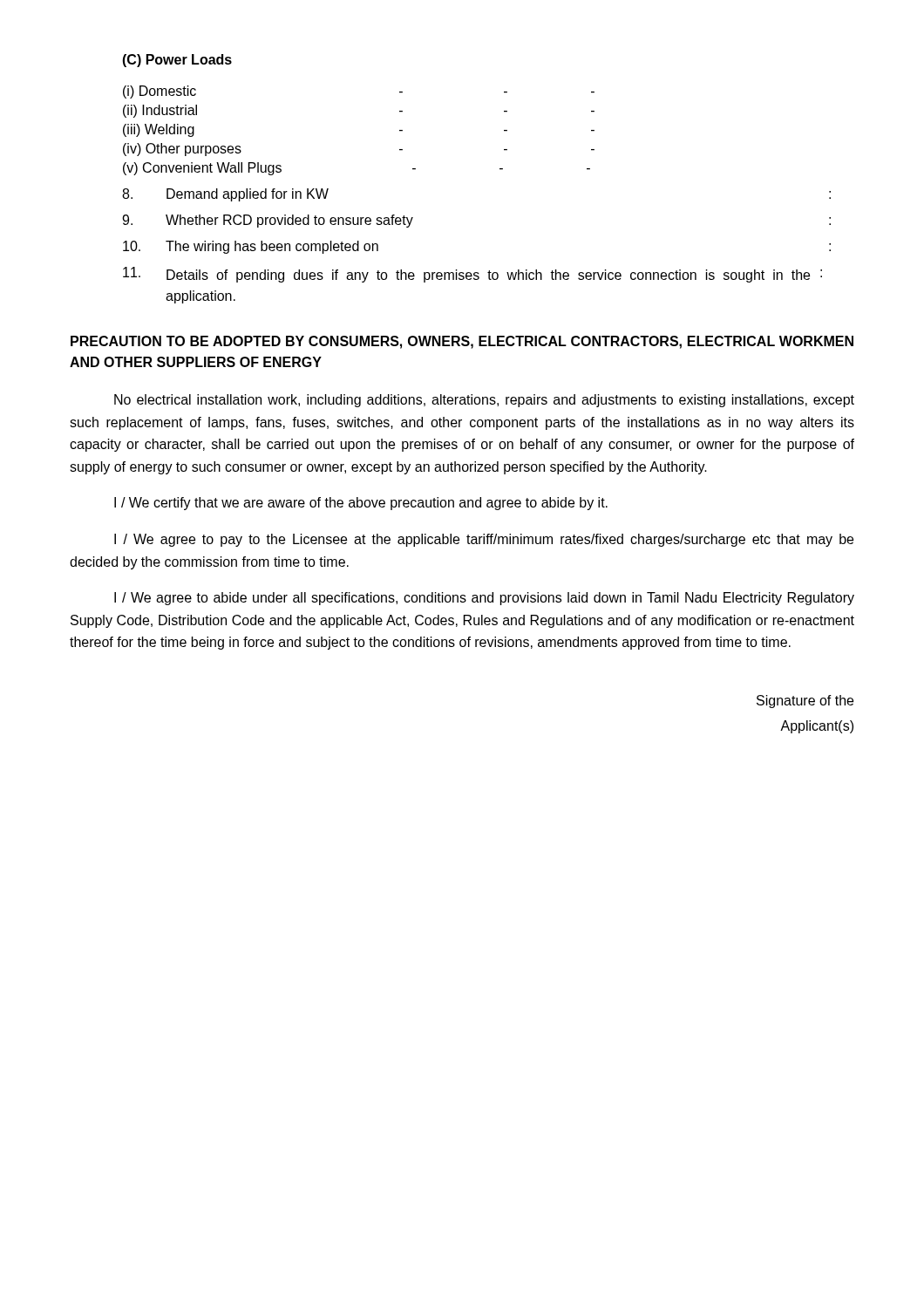The image size is (924, 1308).
Task: Click on the text block that reads "I / We certify"
Action: coord(361,503)
